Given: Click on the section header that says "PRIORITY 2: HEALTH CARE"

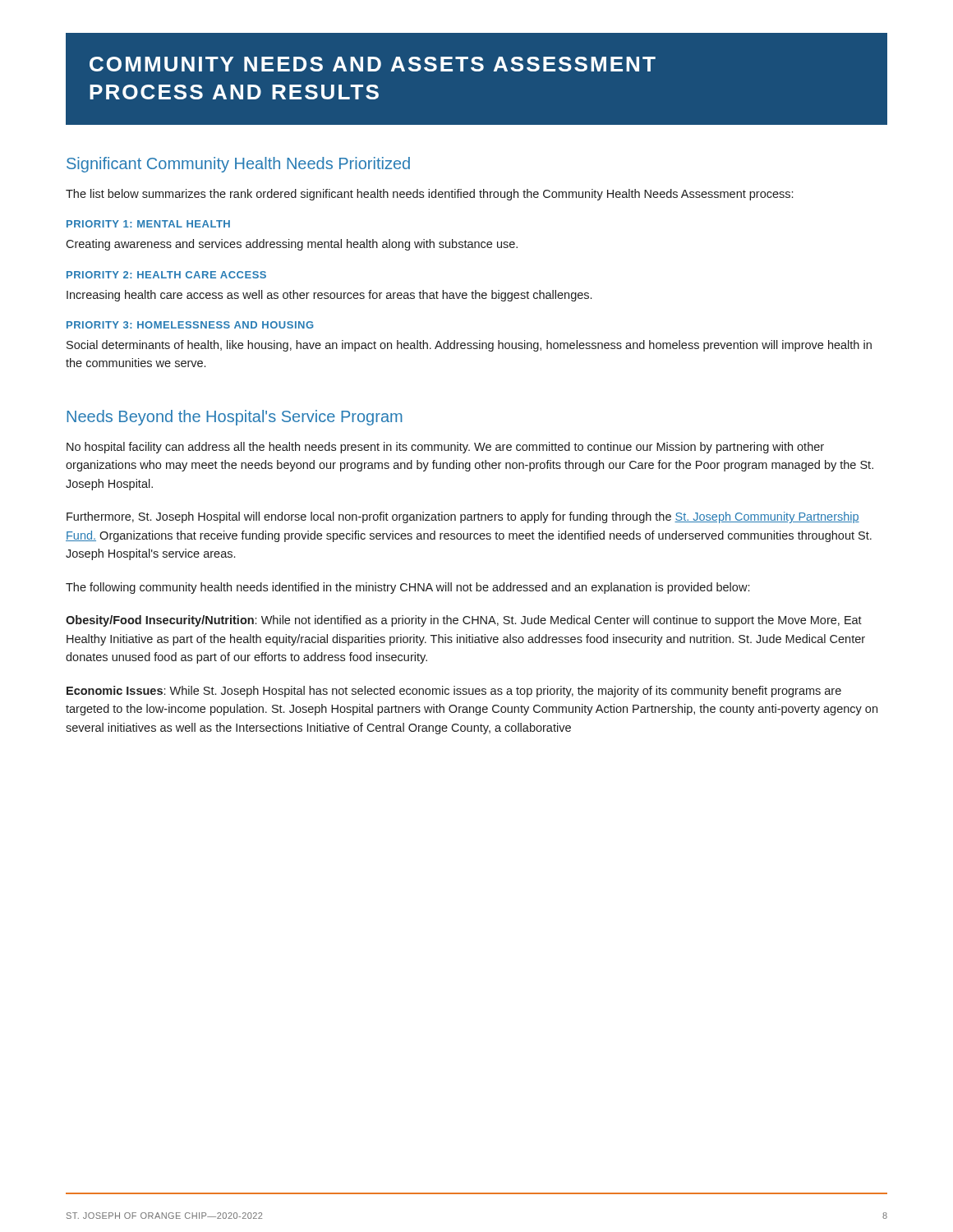Looking at the screenshot, I should coord(166,275).
